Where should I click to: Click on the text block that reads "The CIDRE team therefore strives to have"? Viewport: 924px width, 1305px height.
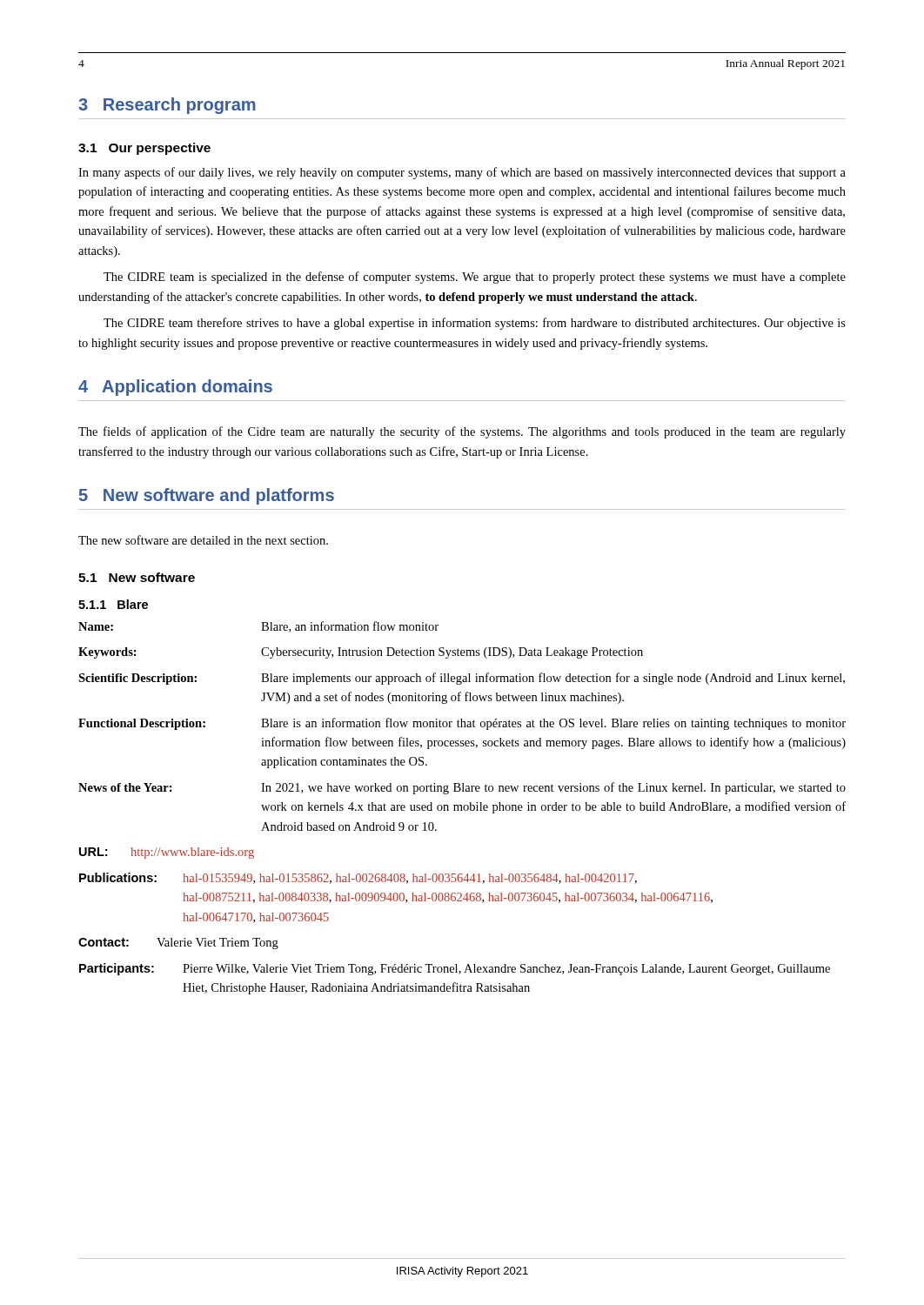click(462, 333)
